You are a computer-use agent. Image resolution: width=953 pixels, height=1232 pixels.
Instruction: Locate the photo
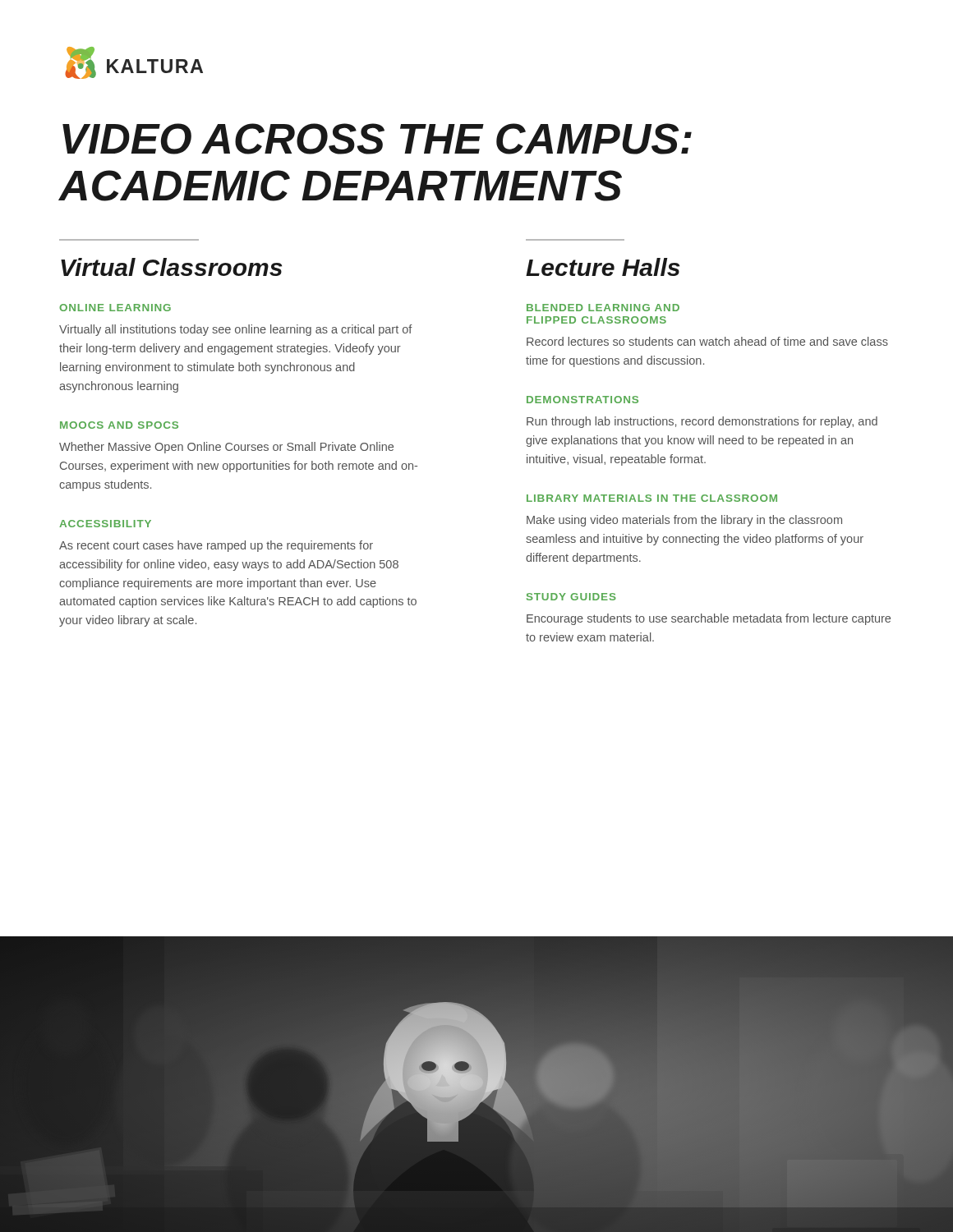(x=476, y=1084)
